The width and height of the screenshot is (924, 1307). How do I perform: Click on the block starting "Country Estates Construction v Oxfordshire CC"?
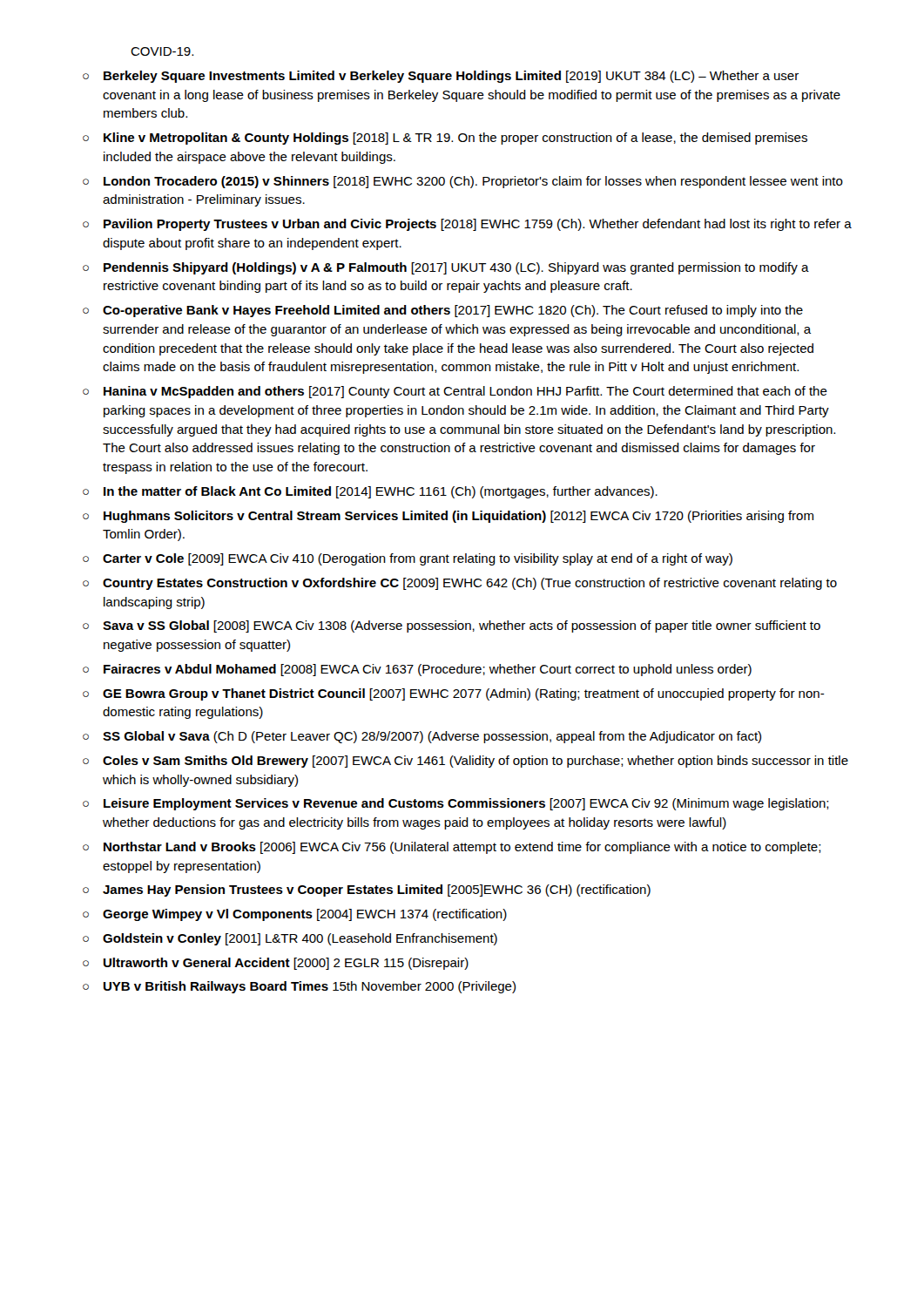click(470, 592)
